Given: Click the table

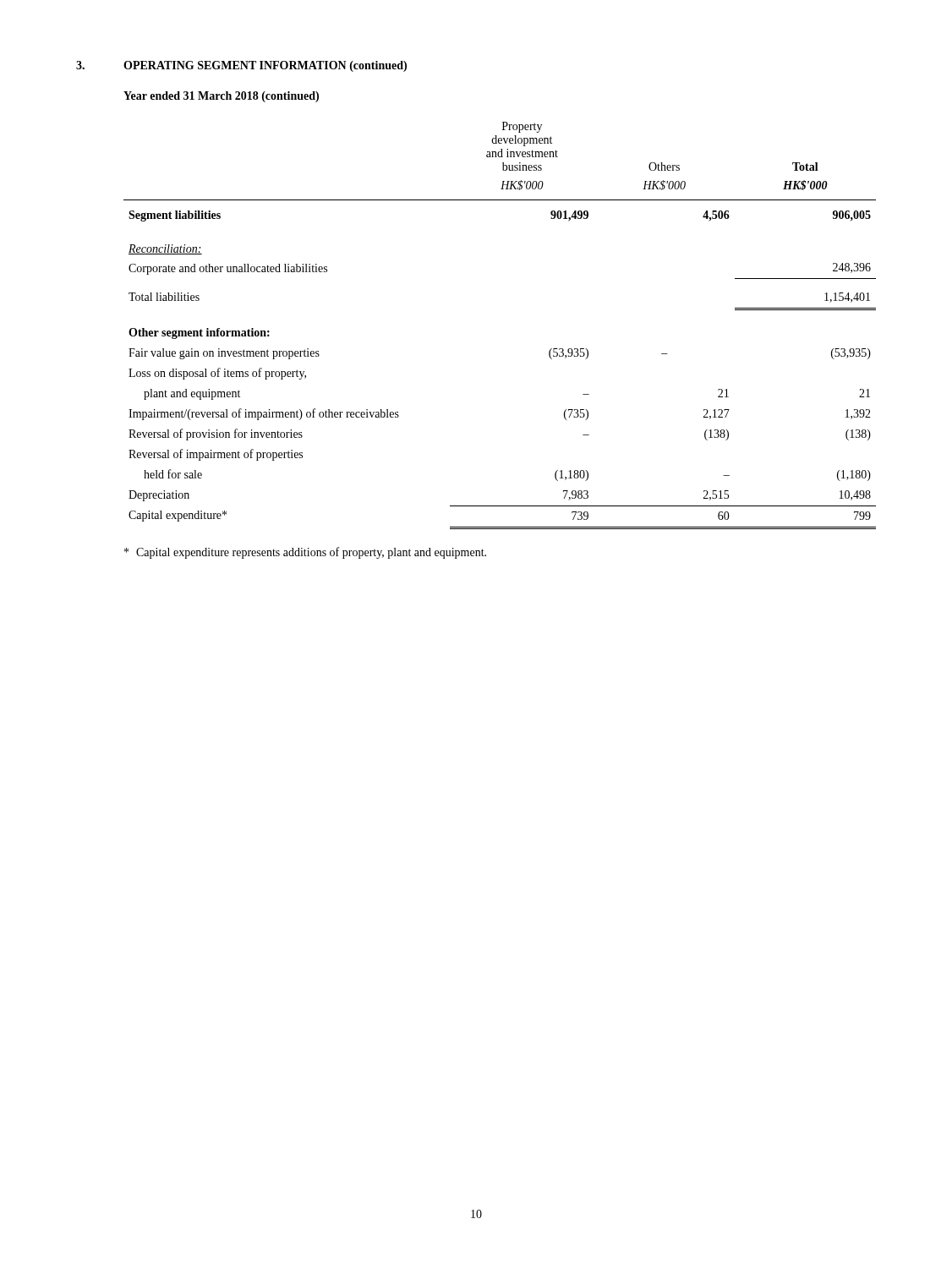Looking at the screenshot, I should [500, 323].
